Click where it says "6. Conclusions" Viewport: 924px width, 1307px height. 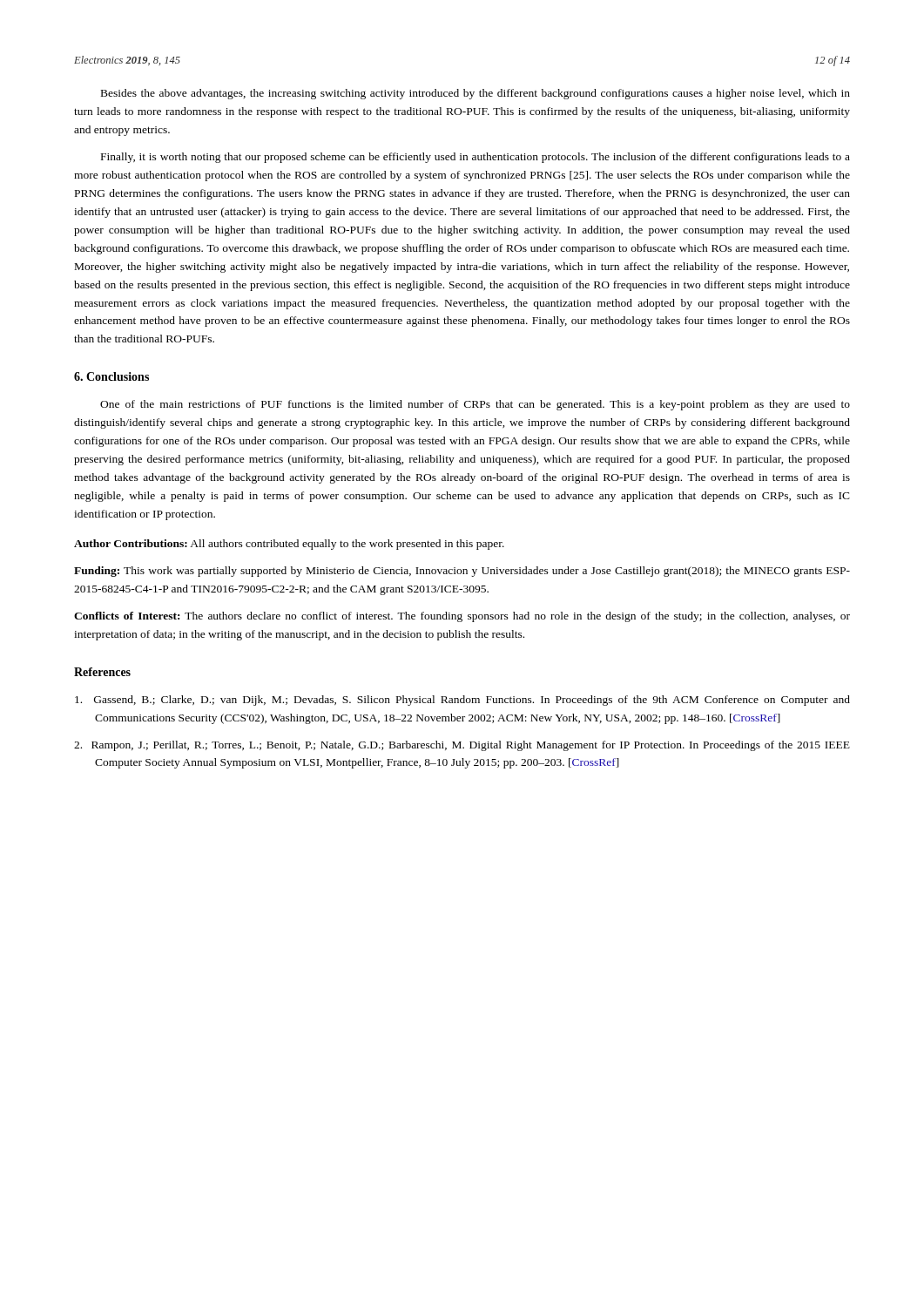click(x=112, y=377)
